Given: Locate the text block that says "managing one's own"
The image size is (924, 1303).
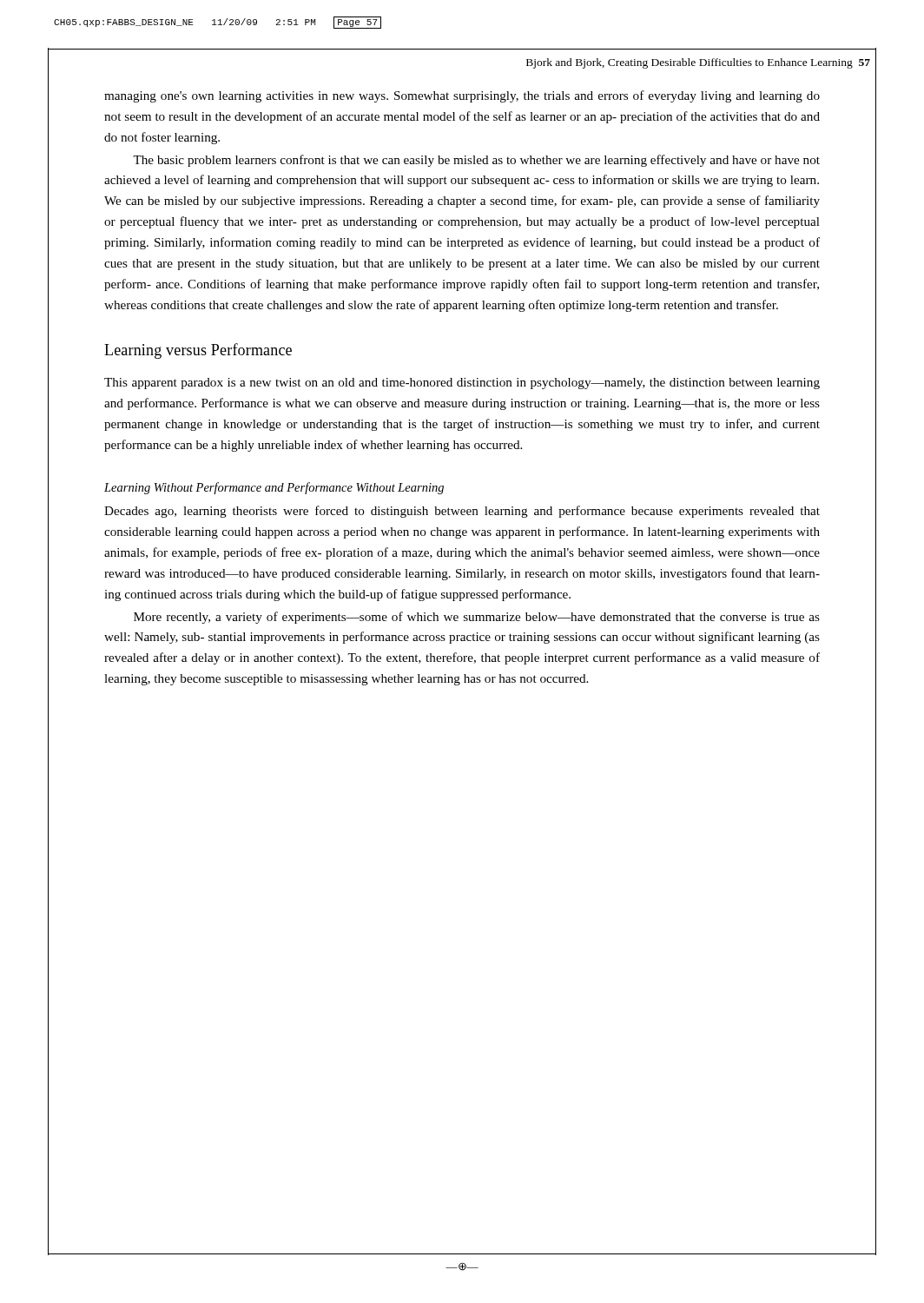Looking at the screenshot, I should tap(462, 116).
